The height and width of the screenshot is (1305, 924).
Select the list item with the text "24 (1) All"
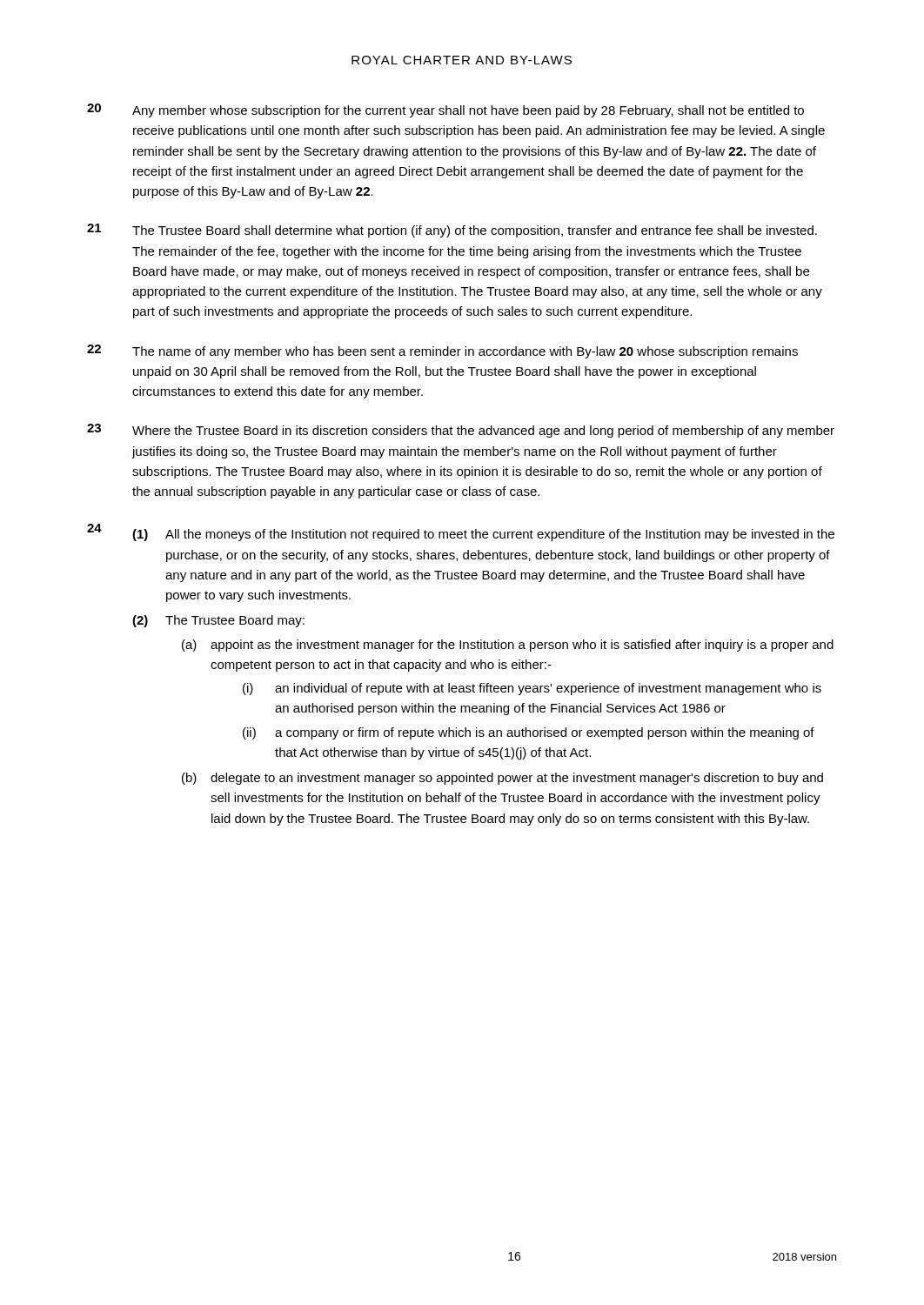click(x=462, y=674)
